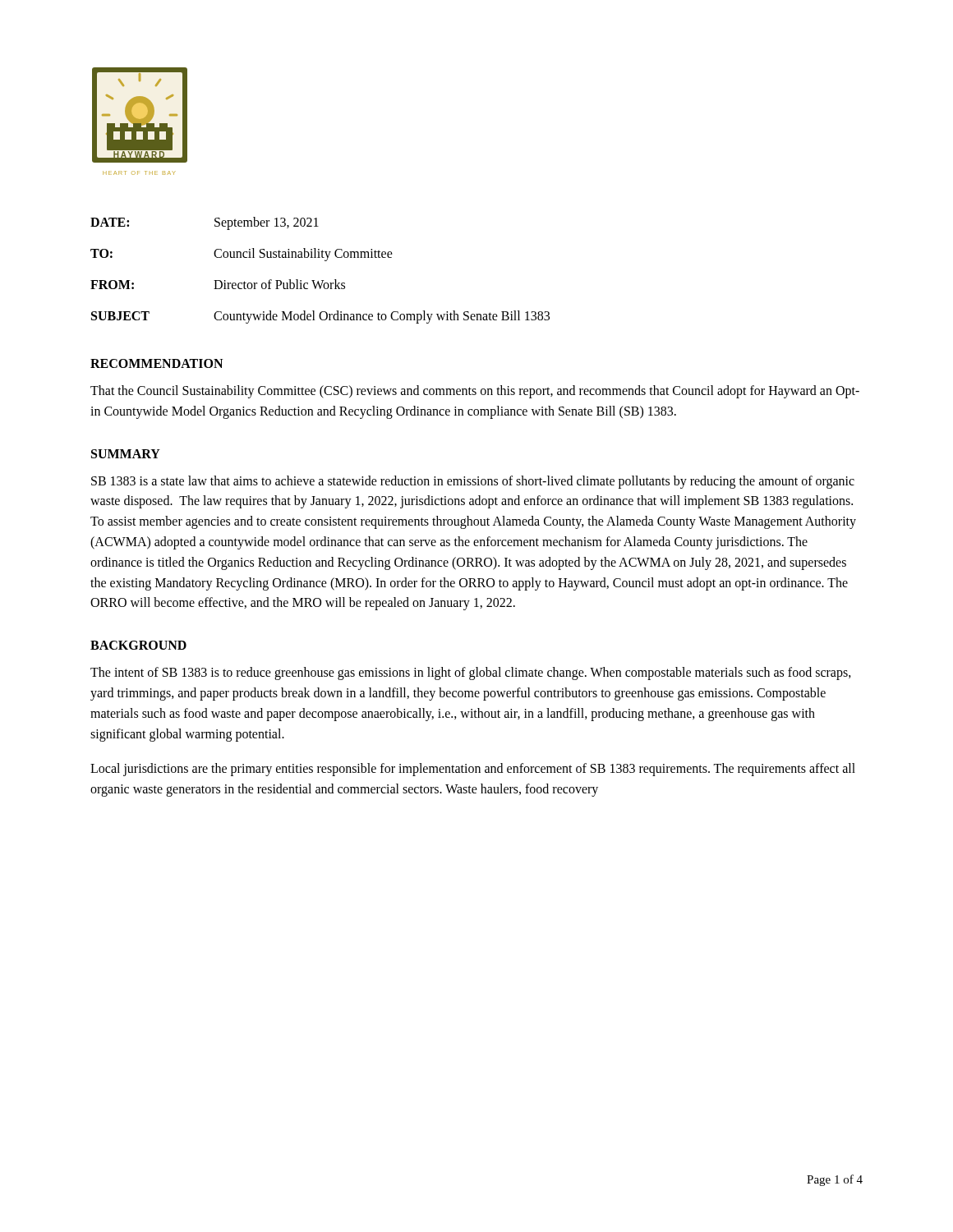
Task: Find the block on this page that starts "DATE: September 13, 2021 TO: Council Sustainability Committee"
Action: [x=107, y=223]
